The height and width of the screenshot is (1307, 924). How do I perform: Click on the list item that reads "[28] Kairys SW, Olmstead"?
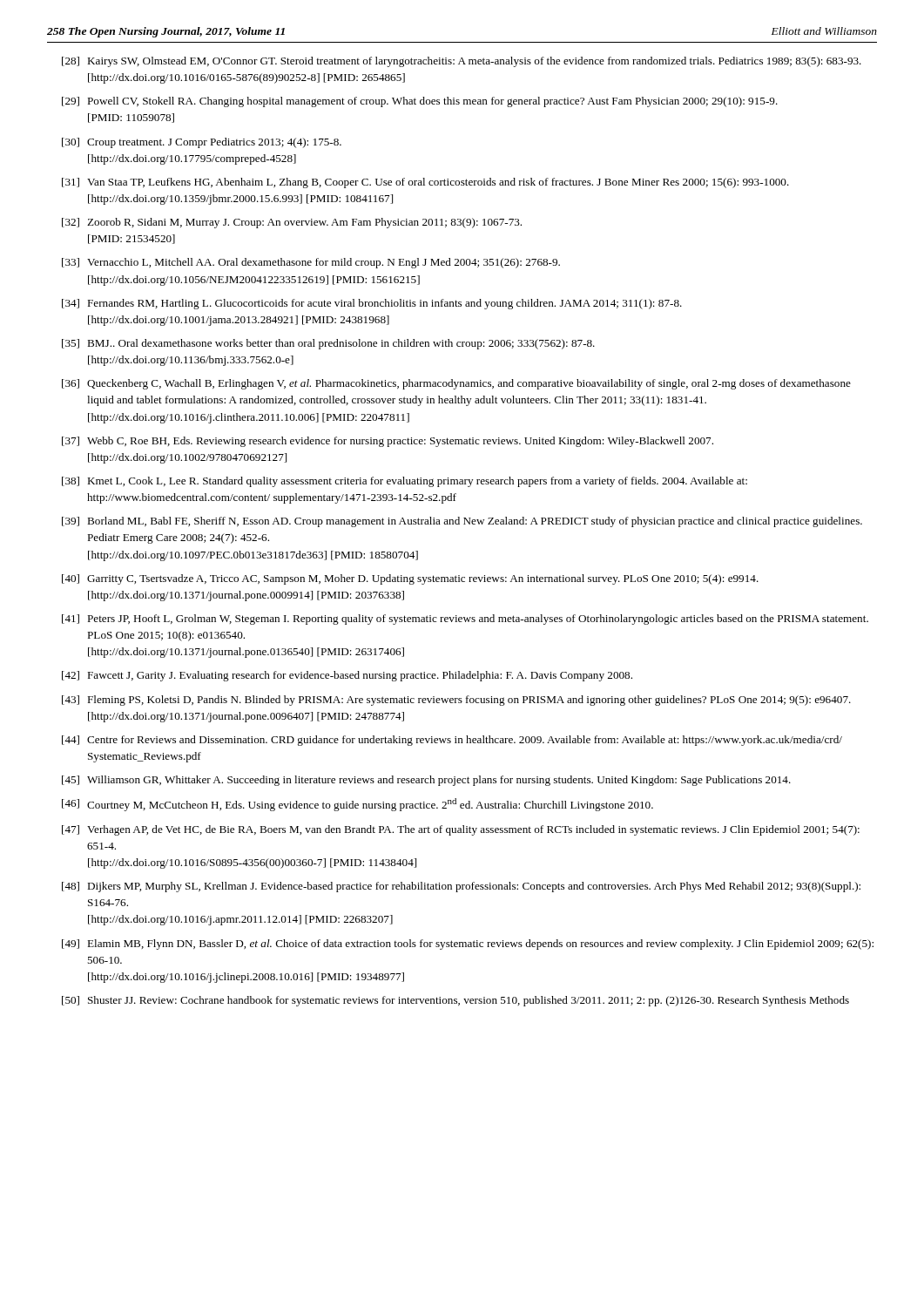pos(462,69)
